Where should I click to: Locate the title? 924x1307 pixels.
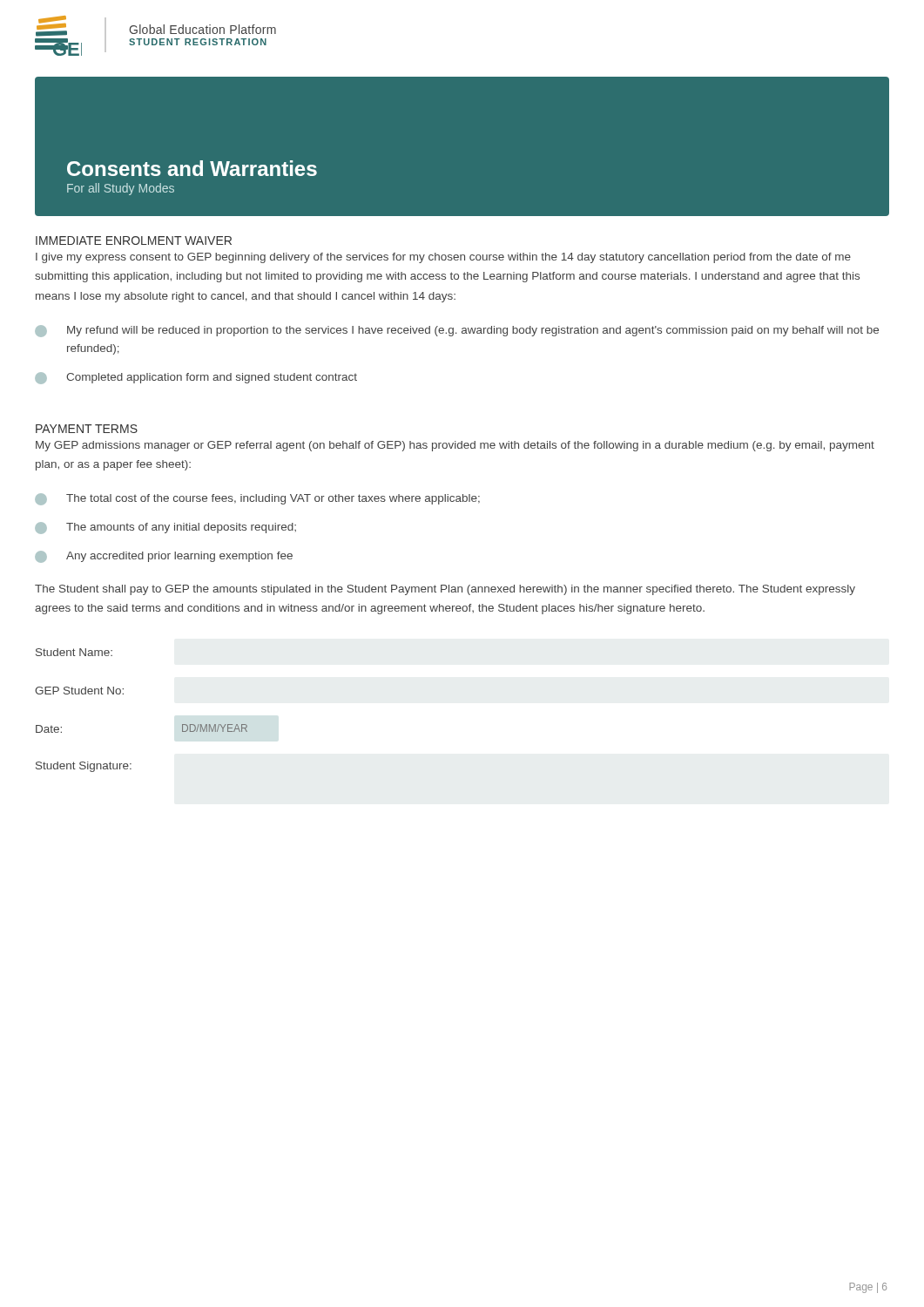click(192, 169)
